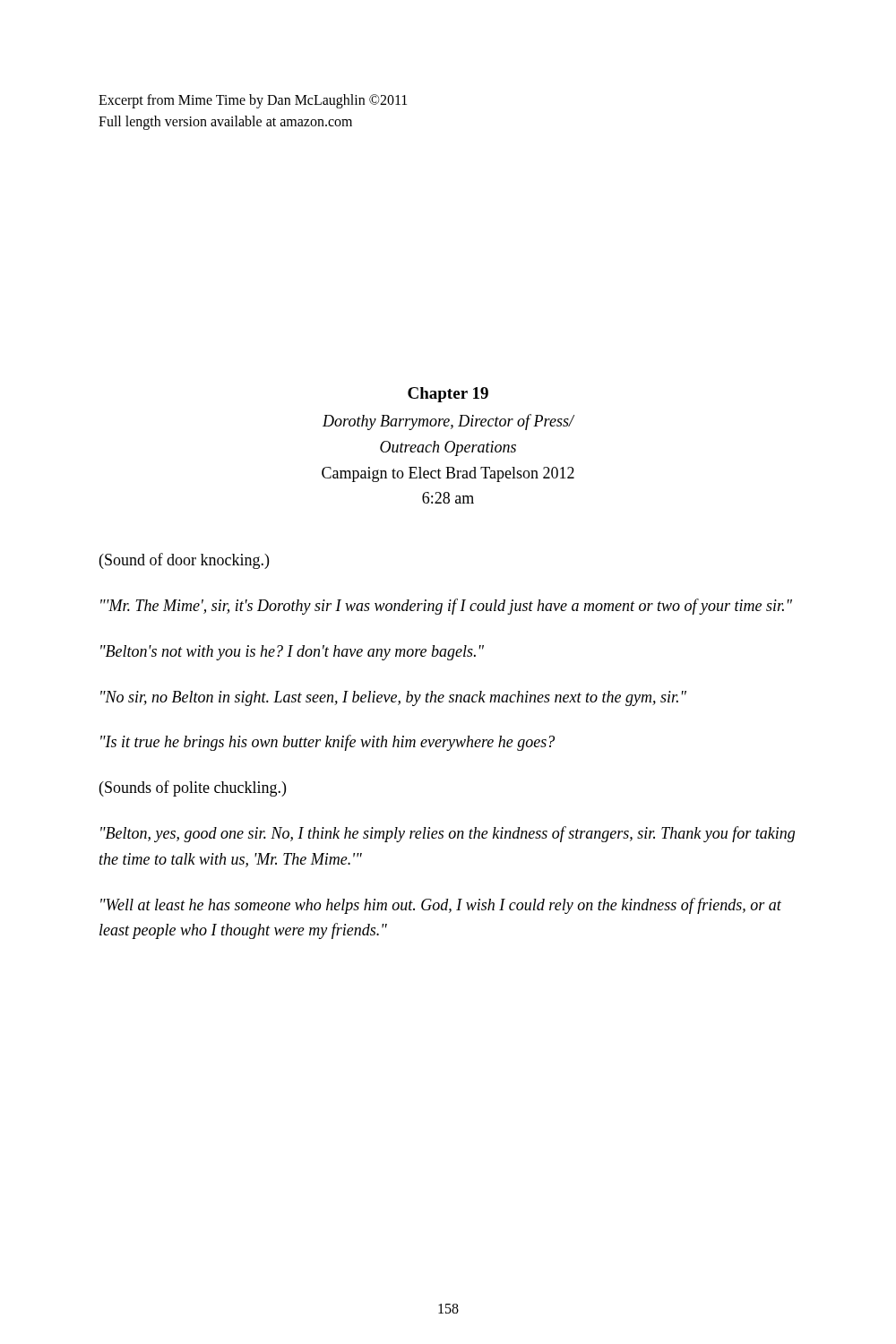Navigate to the text block starting ""'Mr. The Mime',"
The image size is (896, 1344).
point(445,606)
